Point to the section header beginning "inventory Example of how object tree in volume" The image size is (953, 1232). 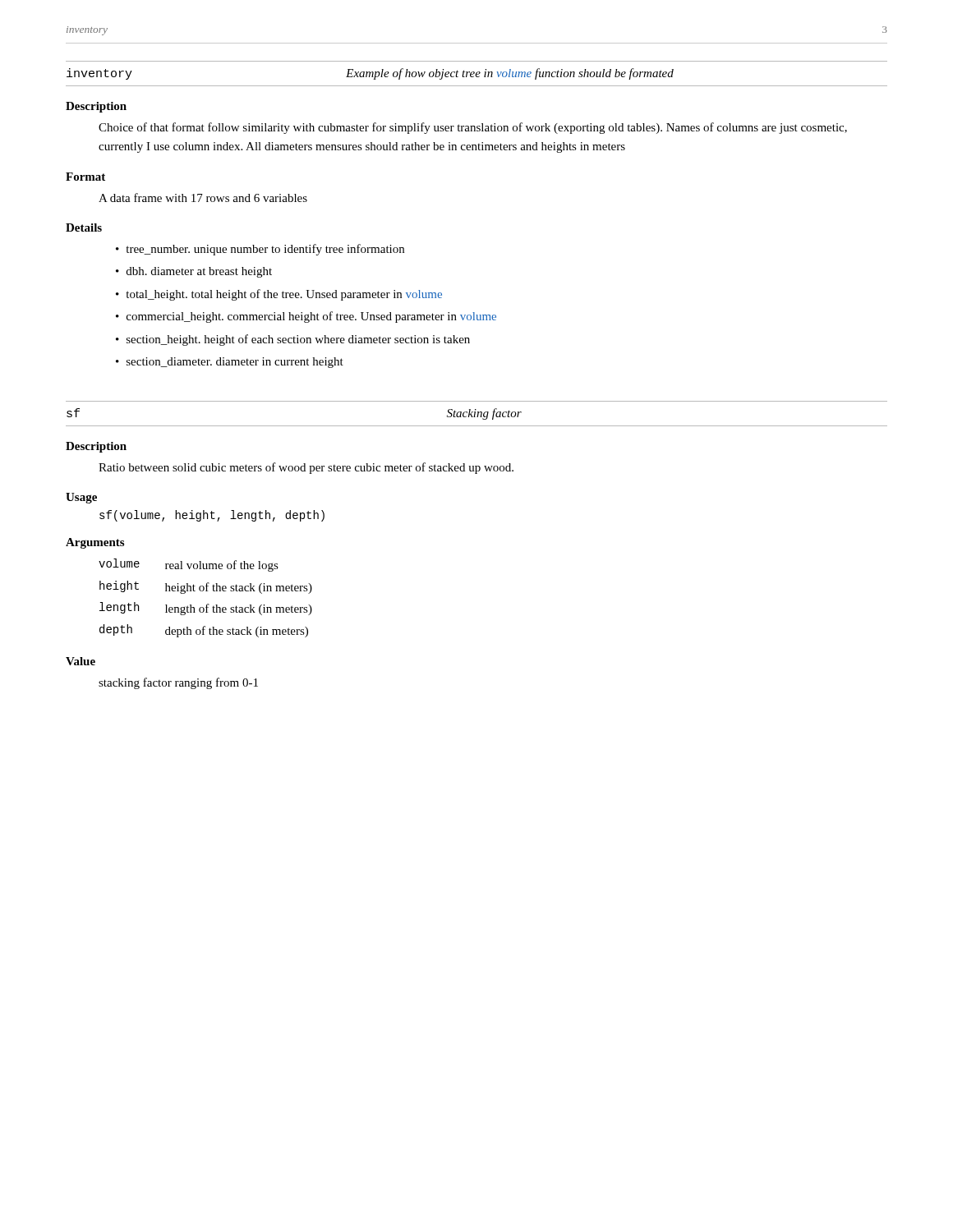click(x=476, y=74)
